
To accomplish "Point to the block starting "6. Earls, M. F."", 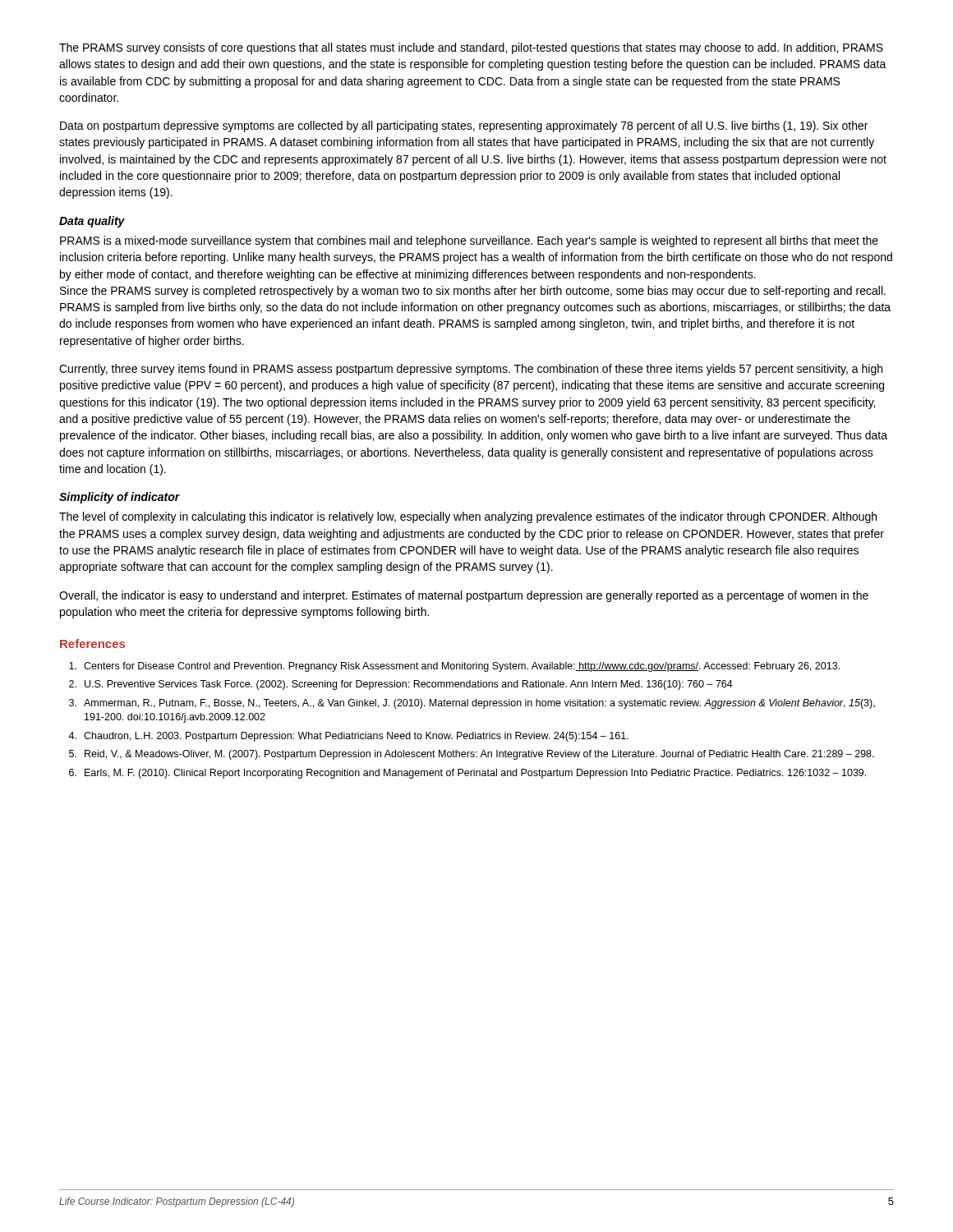I will click(476, 773).
